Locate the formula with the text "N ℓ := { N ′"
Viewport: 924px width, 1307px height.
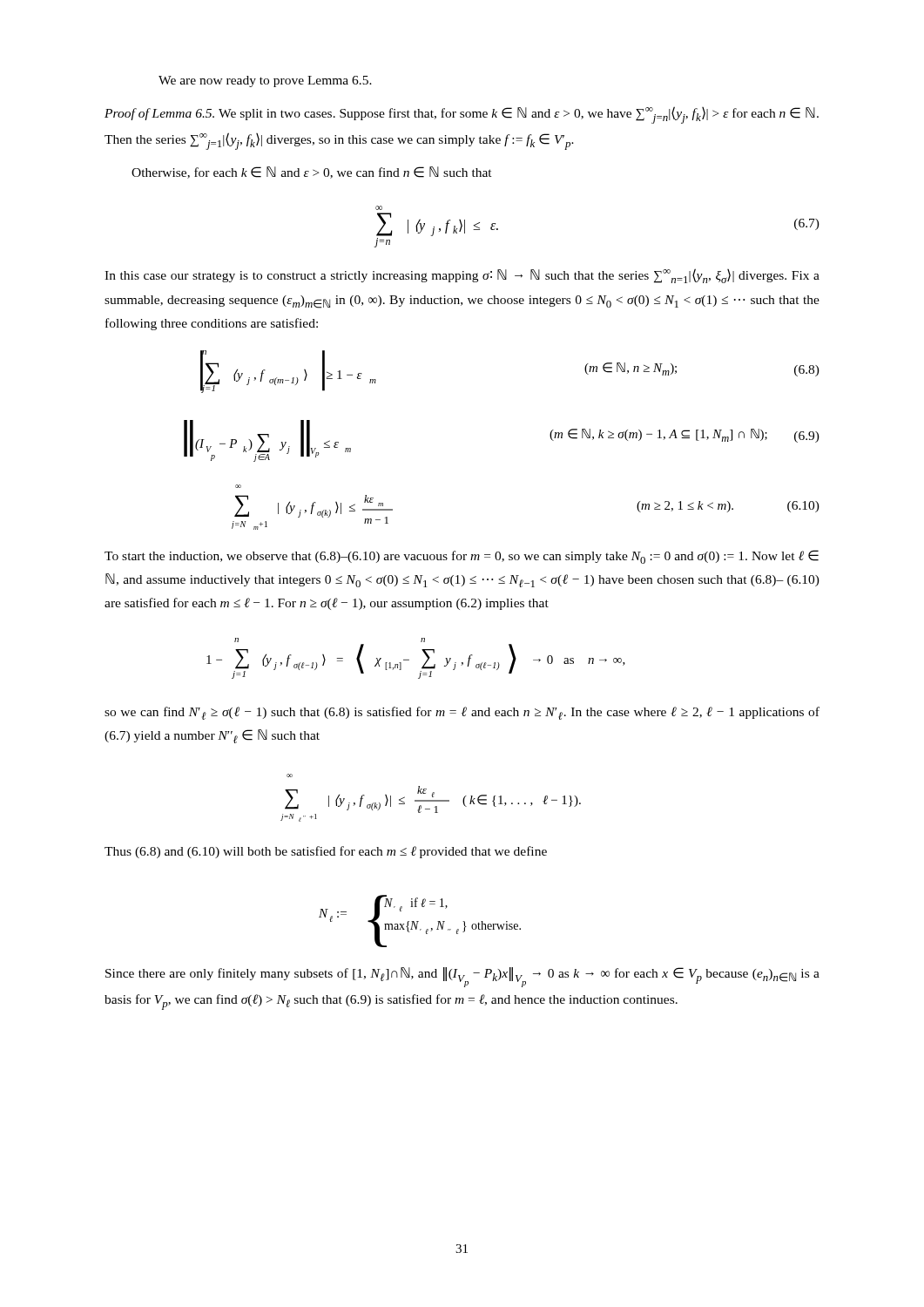pyautogui.click(x=462, y=913)
